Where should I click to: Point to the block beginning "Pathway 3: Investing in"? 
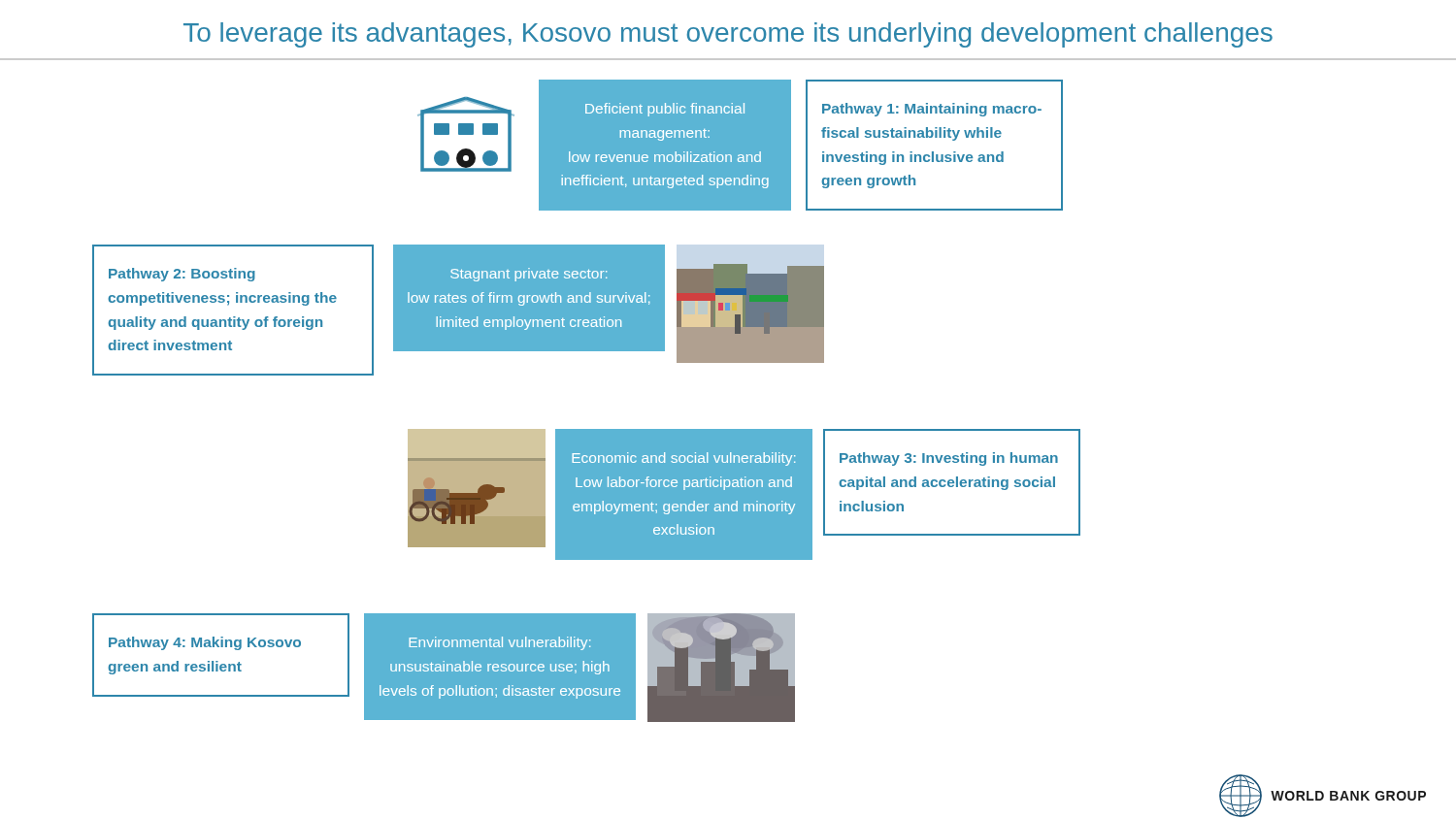tap(949, 482)
